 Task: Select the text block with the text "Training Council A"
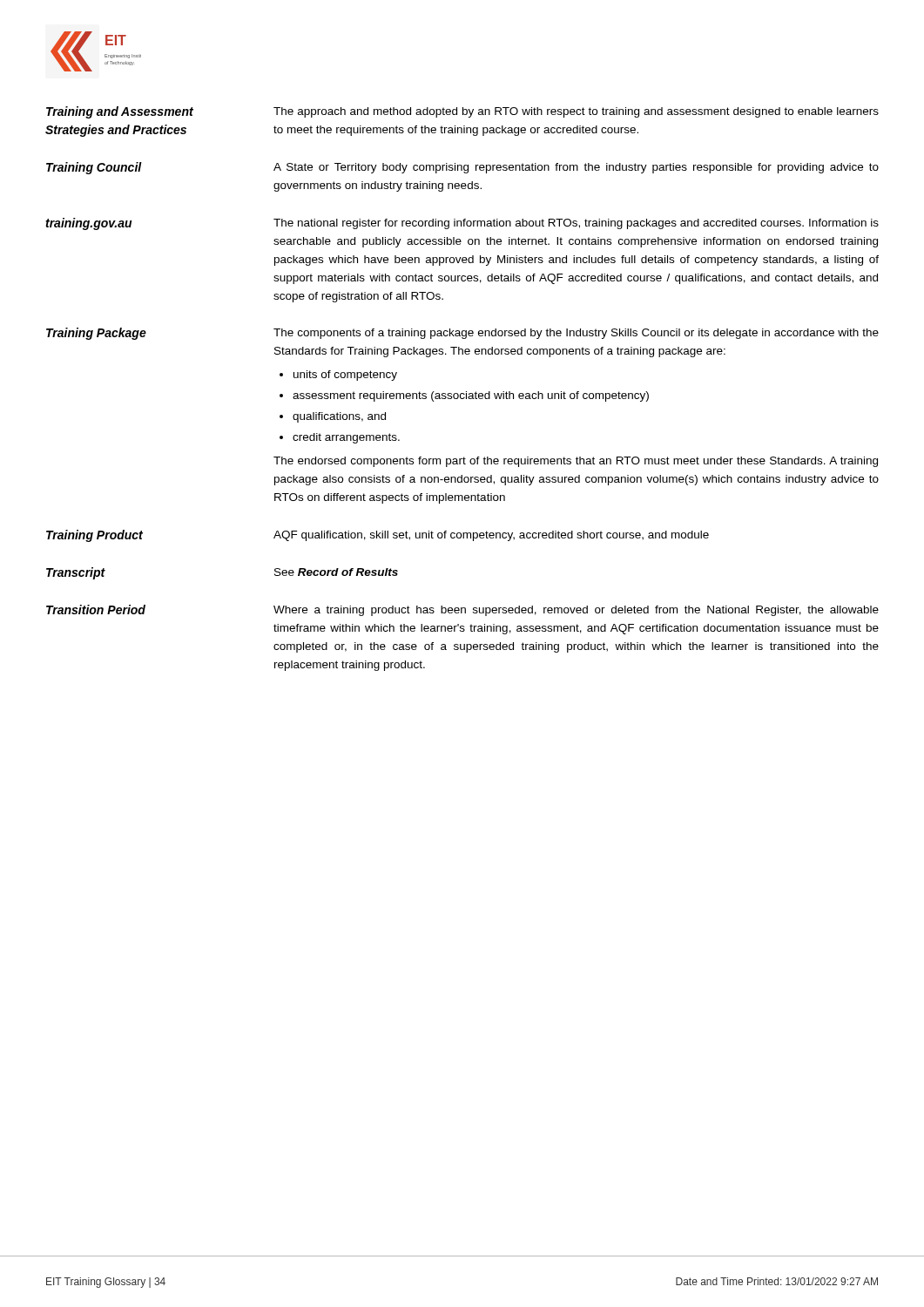coord(462,177)
